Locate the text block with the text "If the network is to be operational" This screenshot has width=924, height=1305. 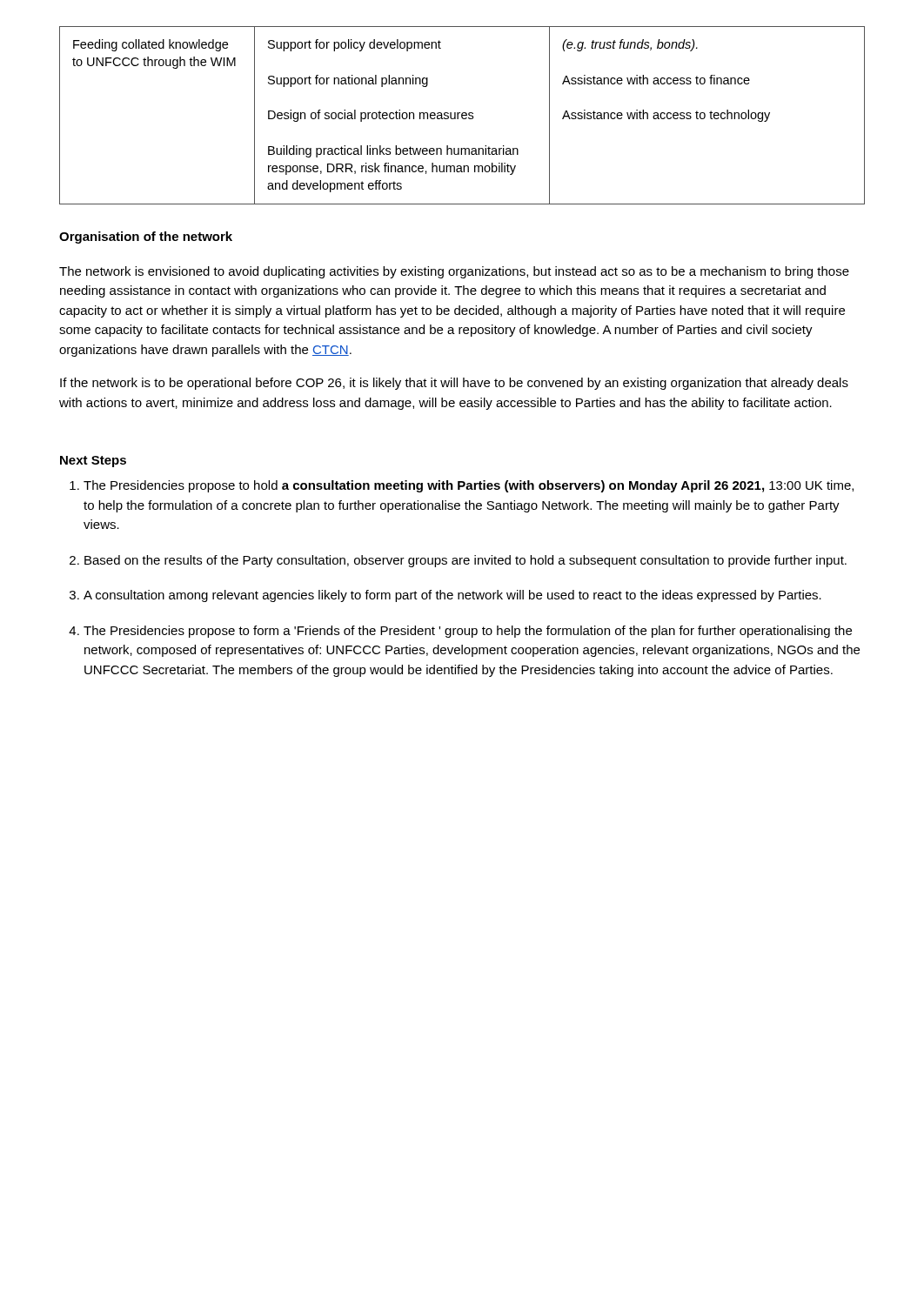[462, 393]
